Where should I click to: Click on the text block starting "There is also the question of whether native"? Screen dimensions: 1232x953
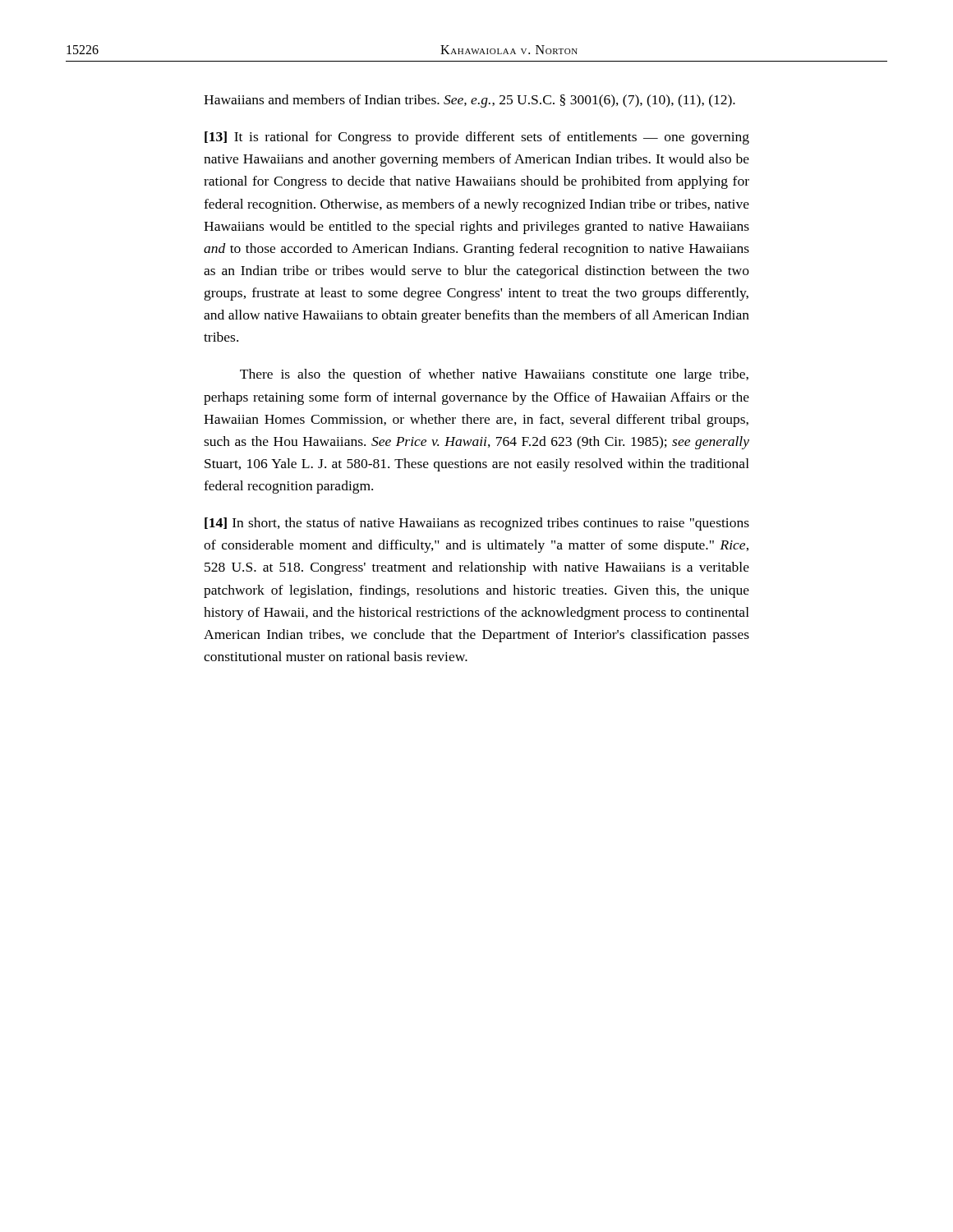click(476, 430)
